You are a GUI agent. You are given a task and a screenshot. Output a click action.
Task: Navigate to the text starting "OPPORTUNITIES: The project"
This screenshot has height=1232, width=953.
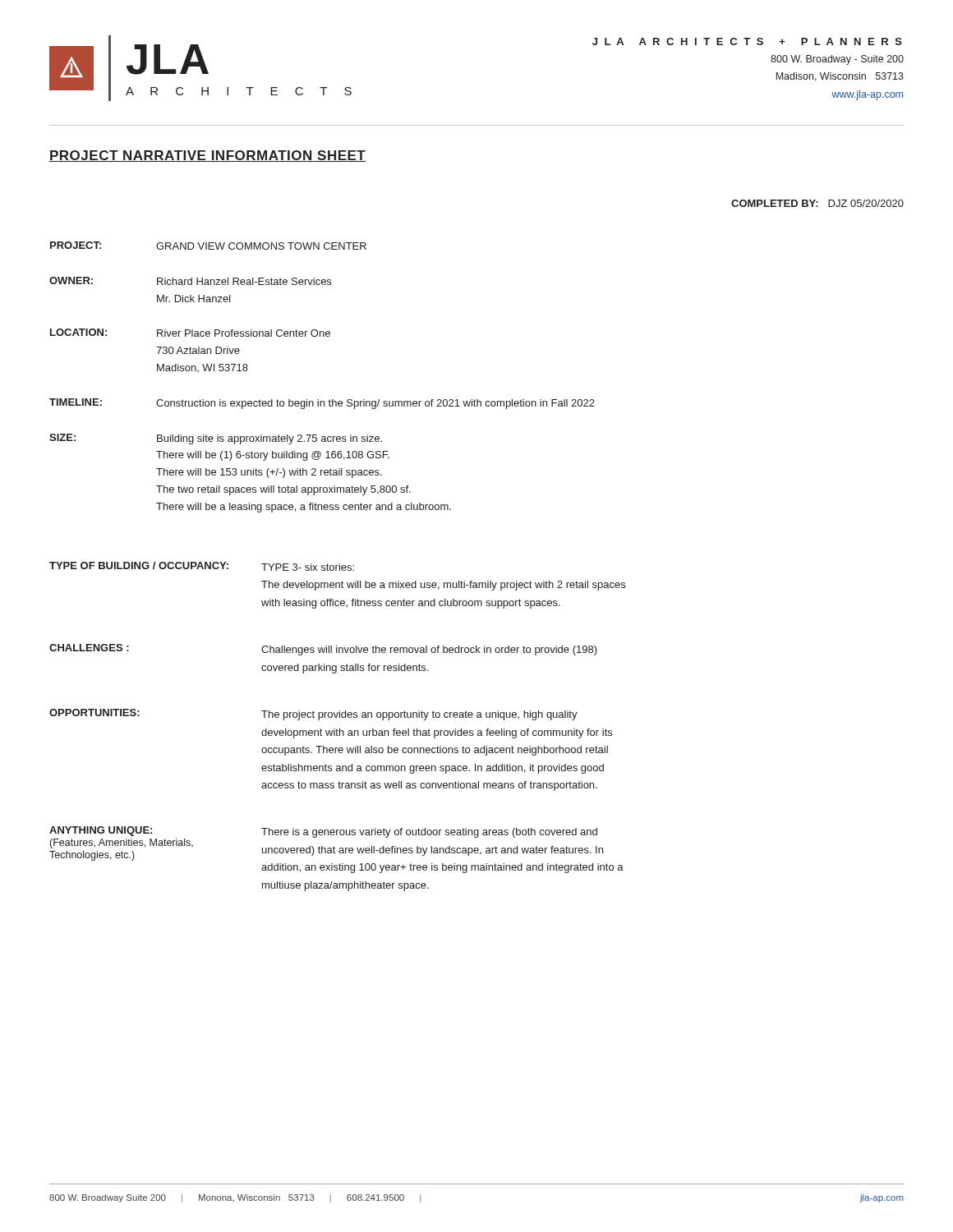pos(331,750)
